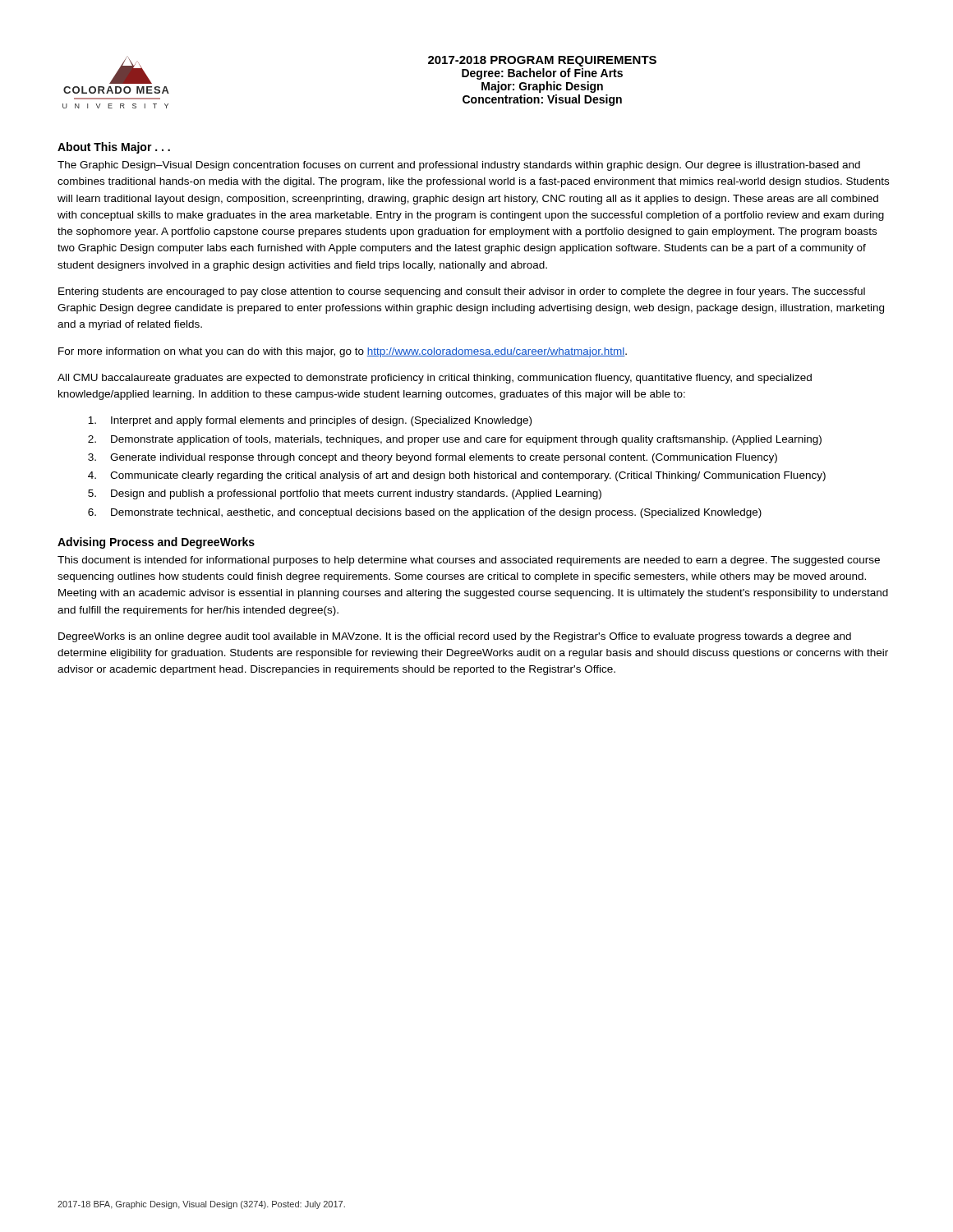Click on the text block that says "All CMU baccalaureate graduates are expected to"

(435, 386)
